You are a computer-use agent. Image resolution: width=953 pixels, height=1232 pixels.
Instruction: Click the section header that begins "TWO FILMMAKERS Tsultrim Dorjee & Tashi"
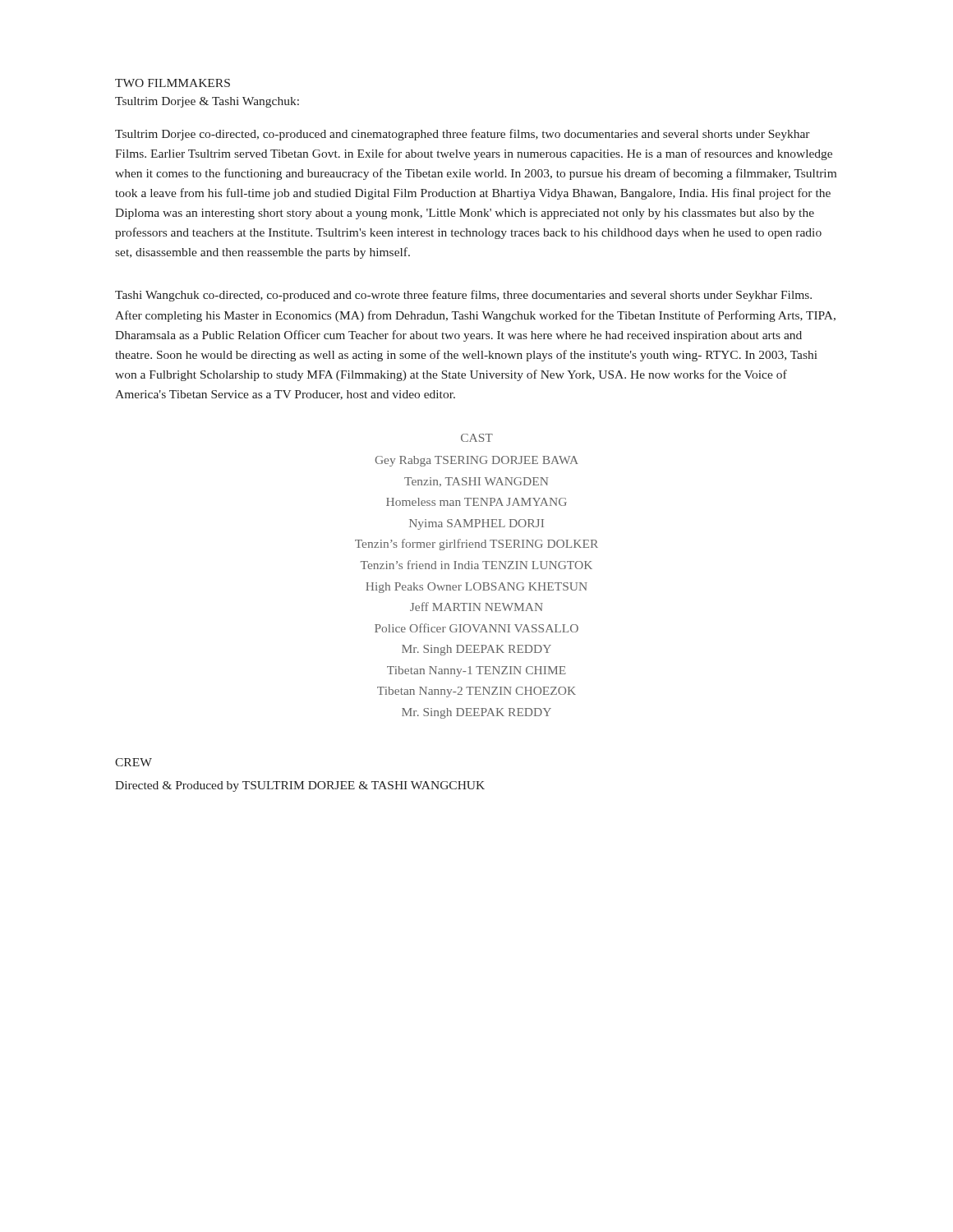[x=173, y=83]
